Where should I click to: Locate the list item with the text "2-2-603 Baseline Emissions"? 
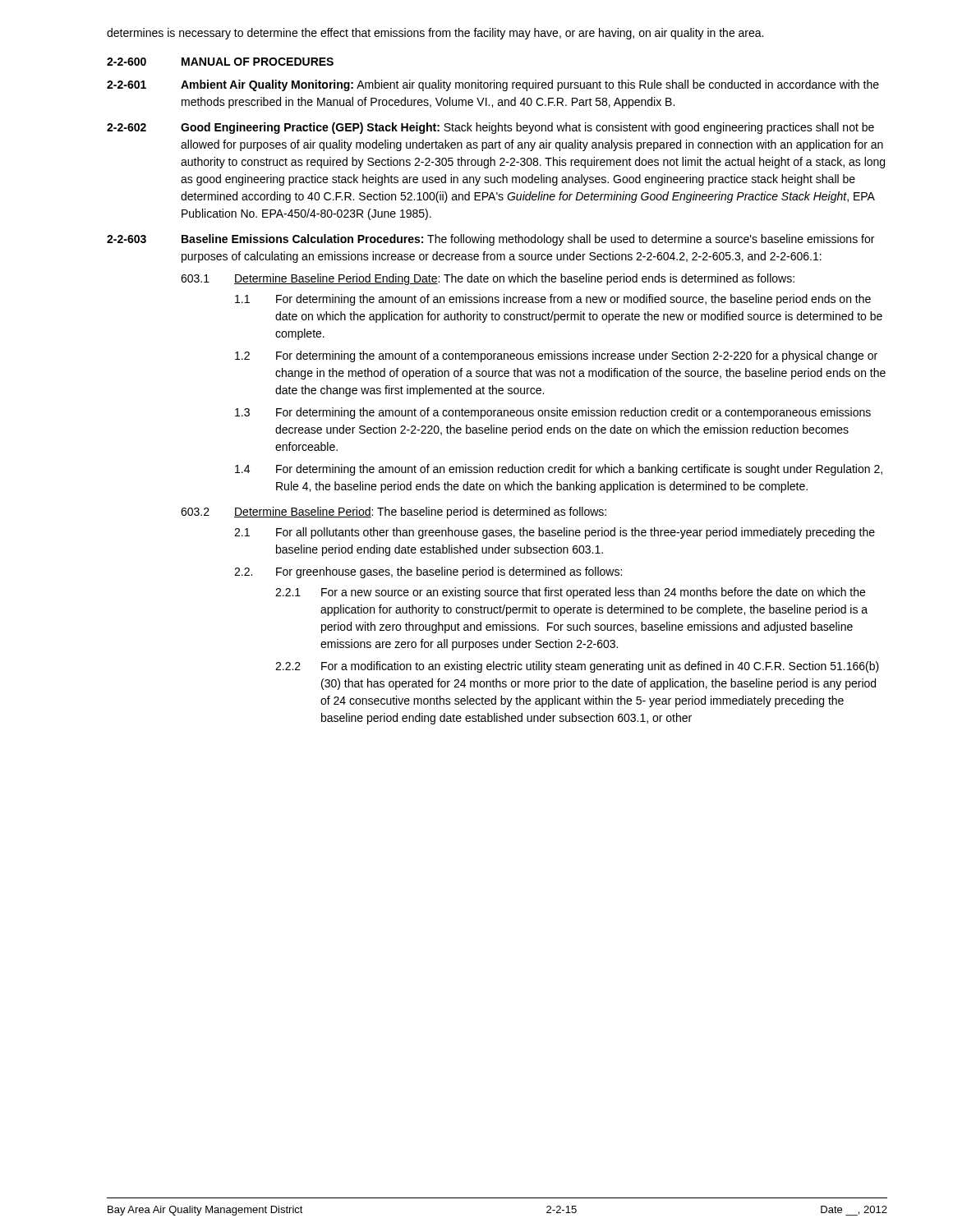click(497, 248)
